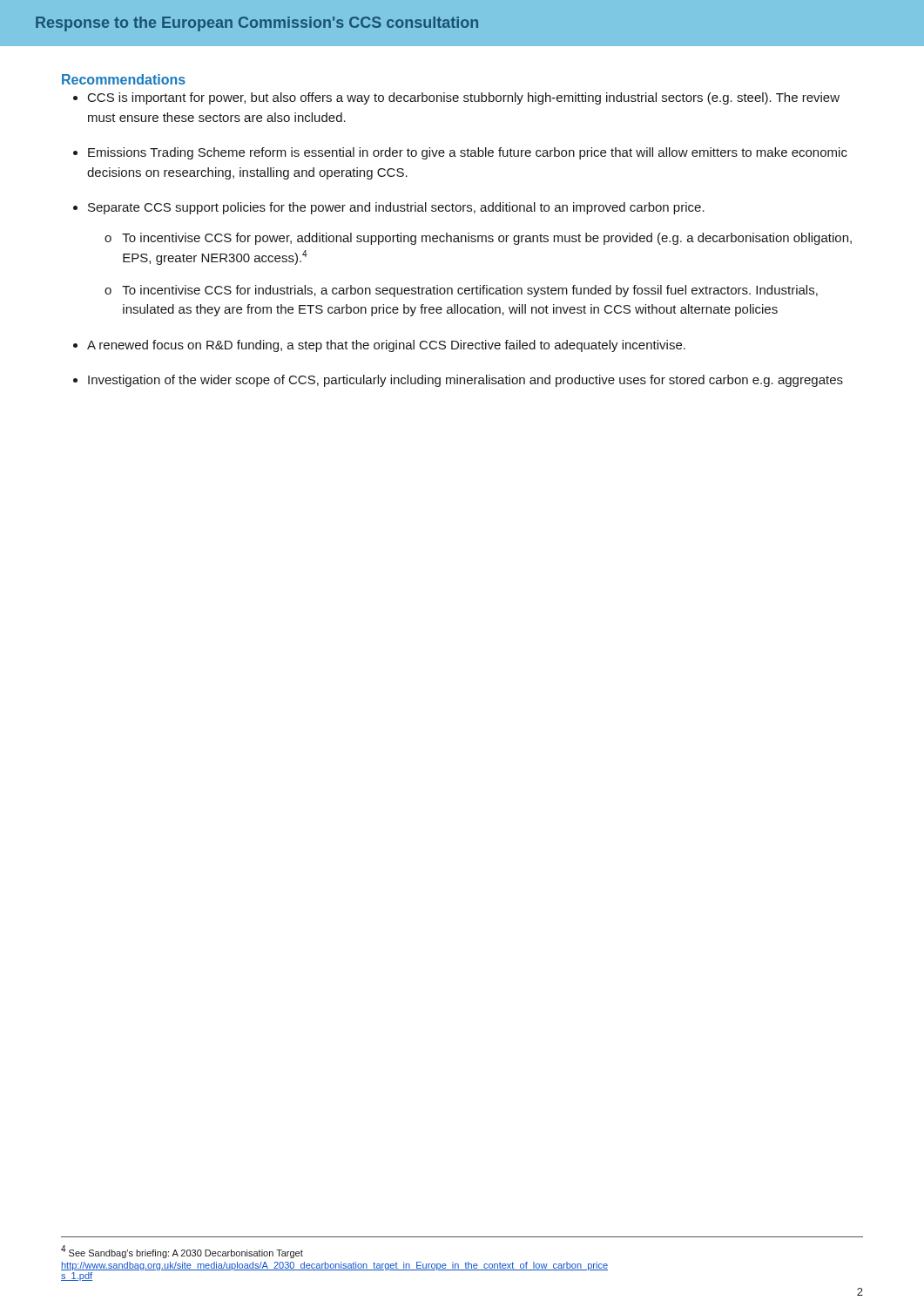The height and width of the screenshot is (1307, 924).
Task: Locate the list item that reads "To incentivise CCS for industrials, a carbon sequestration"
Action: (493, 300)
